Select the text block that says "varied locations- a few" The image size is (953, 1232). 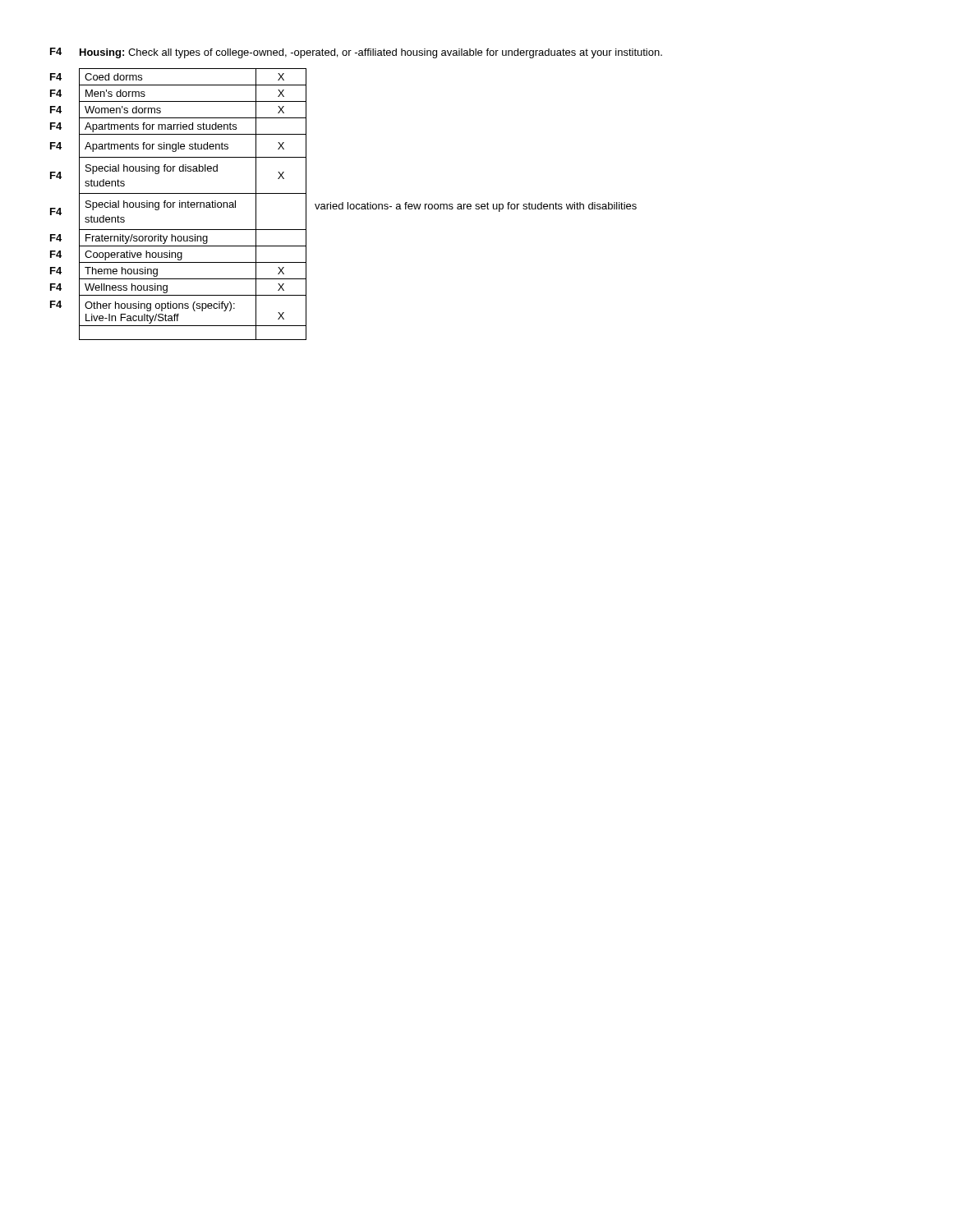click(x=476, y=206)
